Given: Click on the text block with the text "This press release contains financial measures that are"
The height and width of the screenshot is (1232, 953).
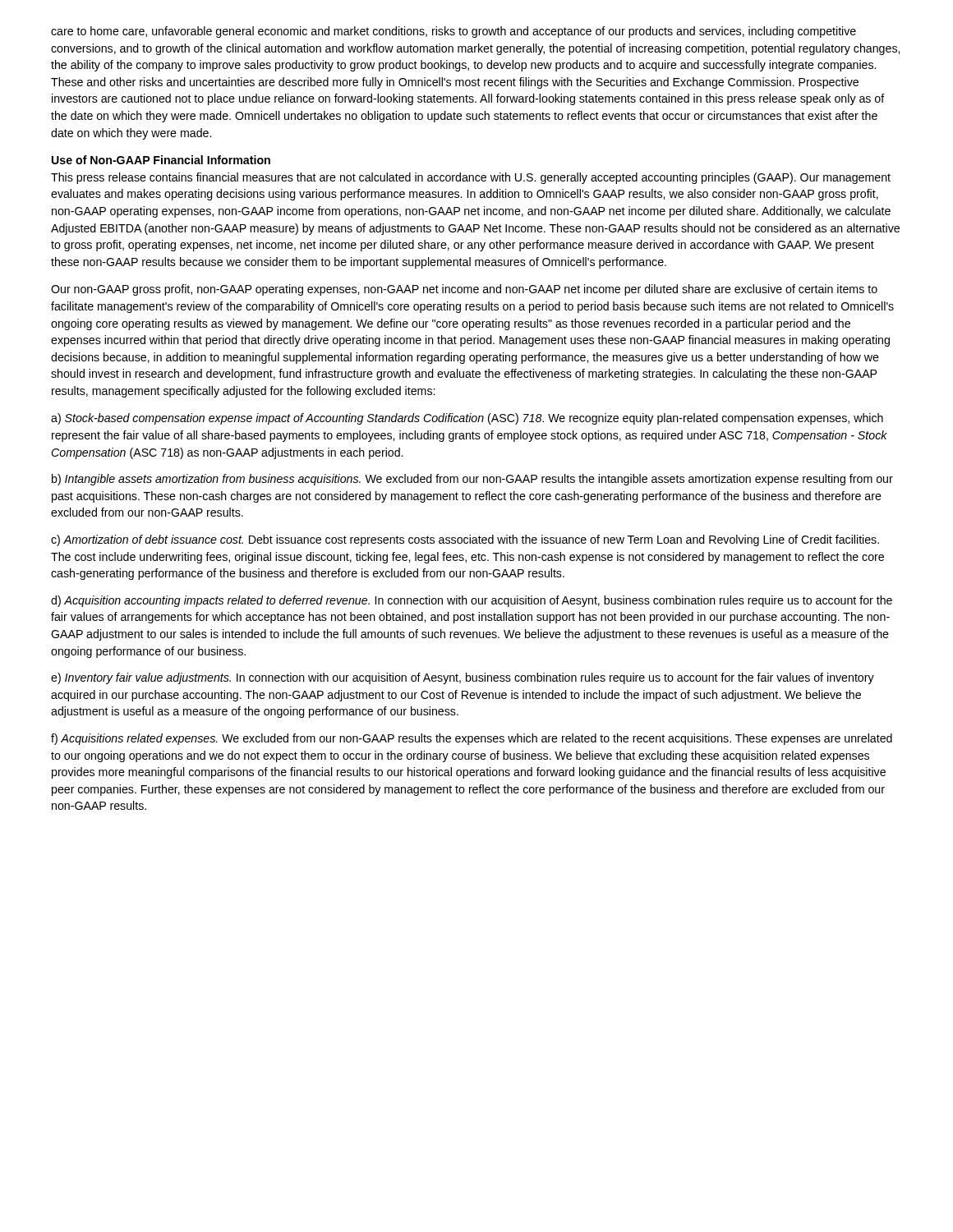Looking at the screenshot, I should [x=476, y=220].
